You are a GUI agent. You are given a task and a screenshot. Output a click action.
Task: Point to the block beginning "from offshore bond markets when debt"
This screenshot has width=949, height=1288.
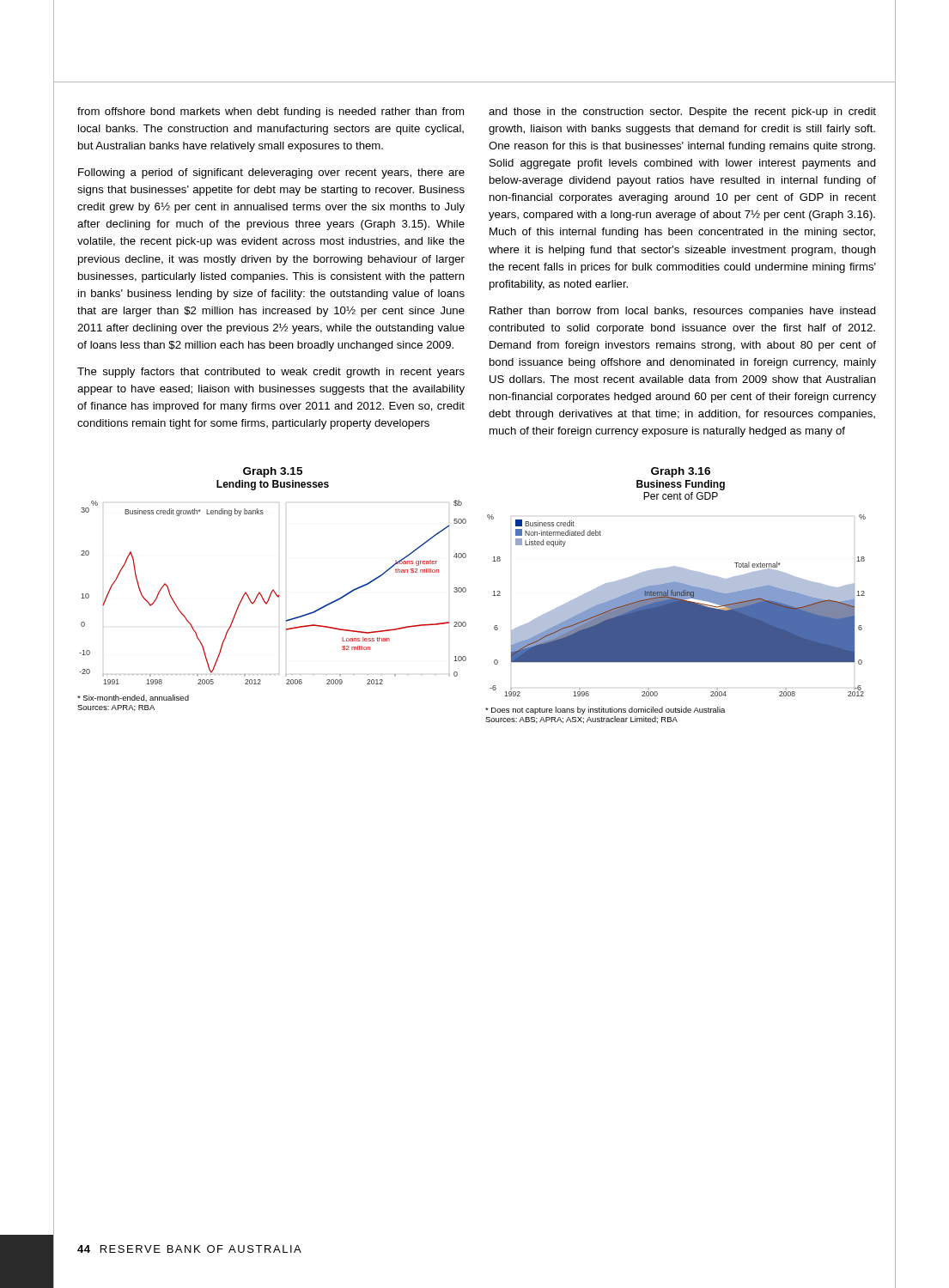(271, 268)
